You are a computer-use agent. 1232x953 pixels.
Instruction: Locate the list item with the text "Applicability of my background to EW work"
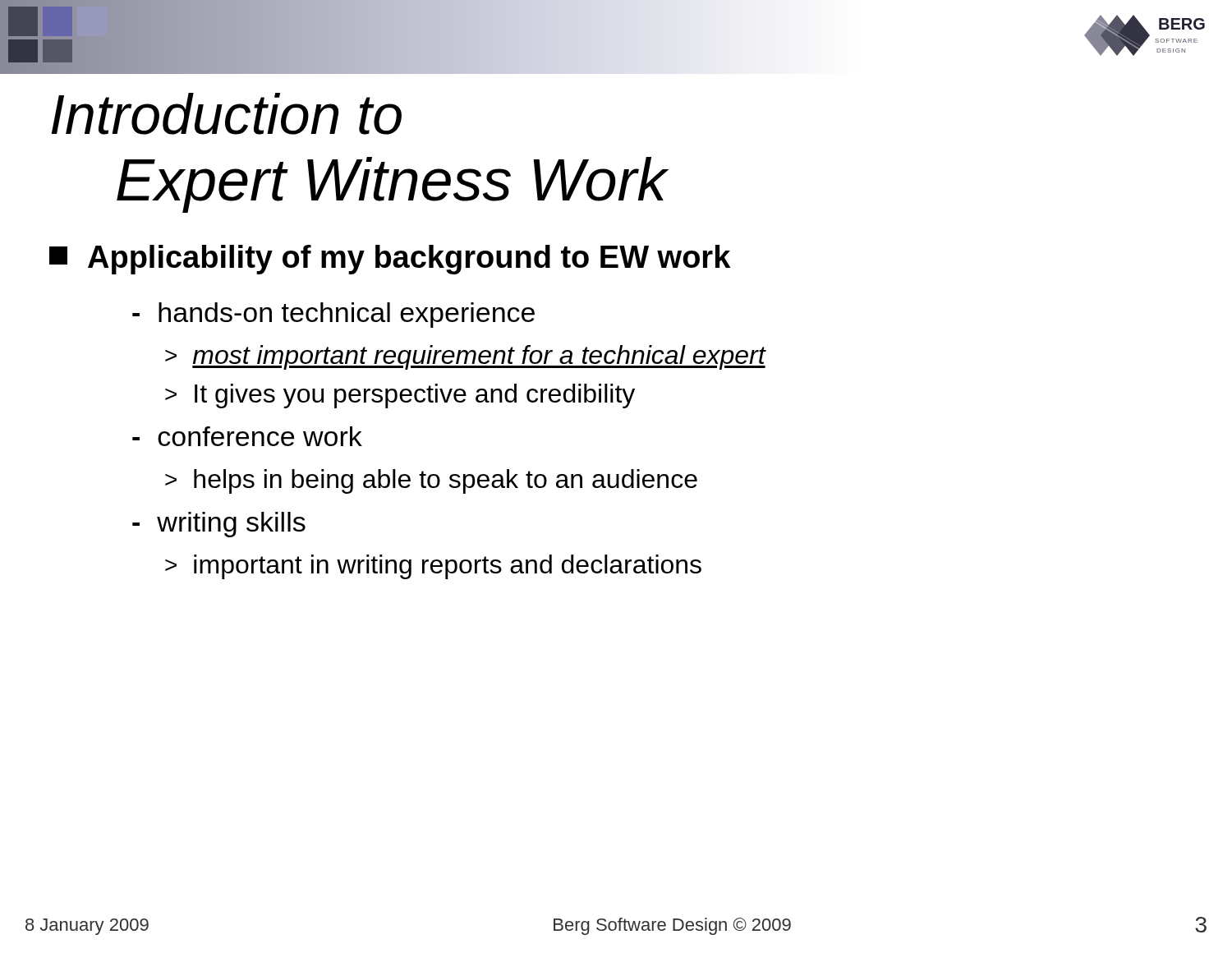[390, 258]
